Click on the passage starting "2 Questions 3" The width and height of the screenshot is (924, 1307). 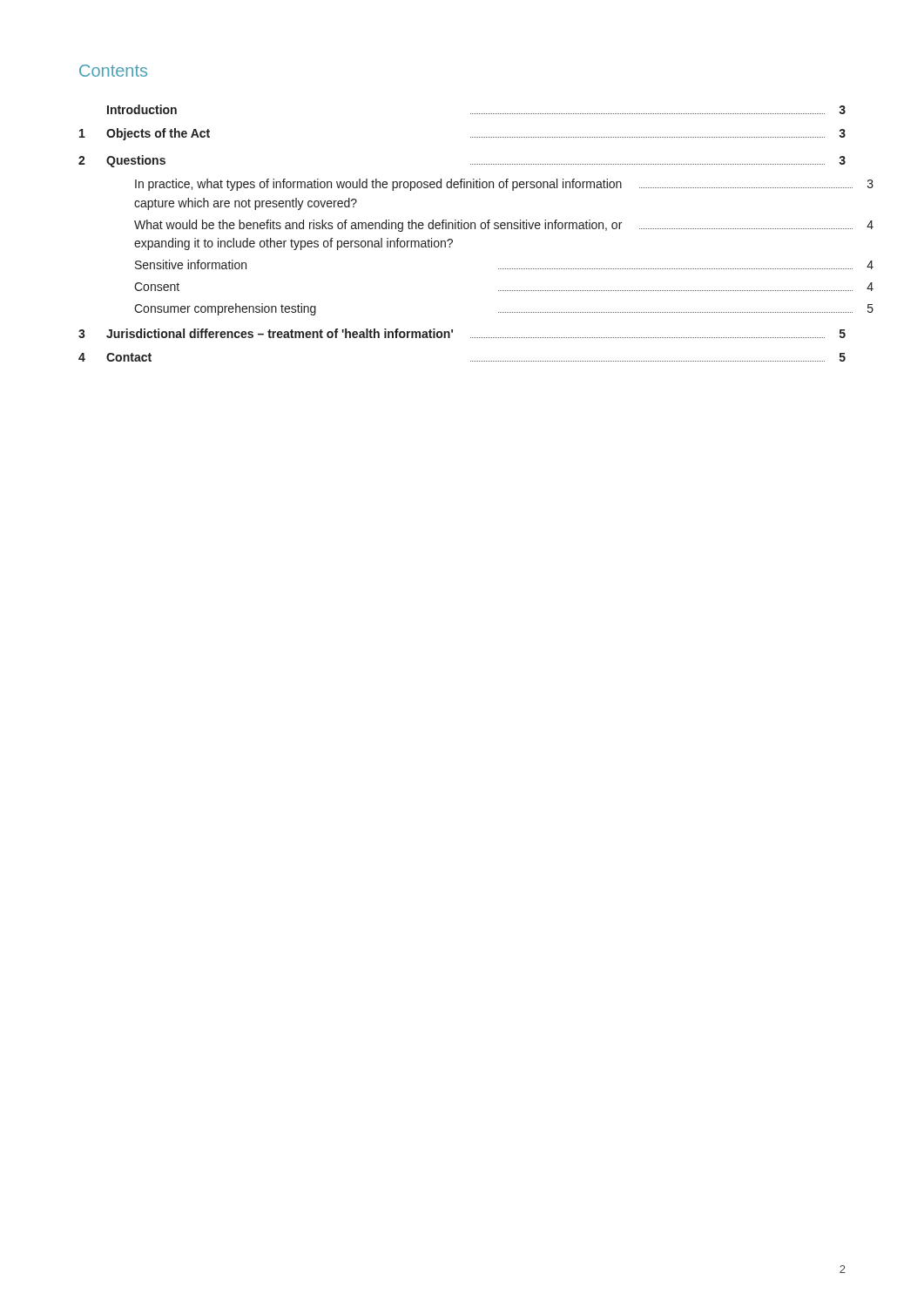pyautogui.click(x=462, y=161)
